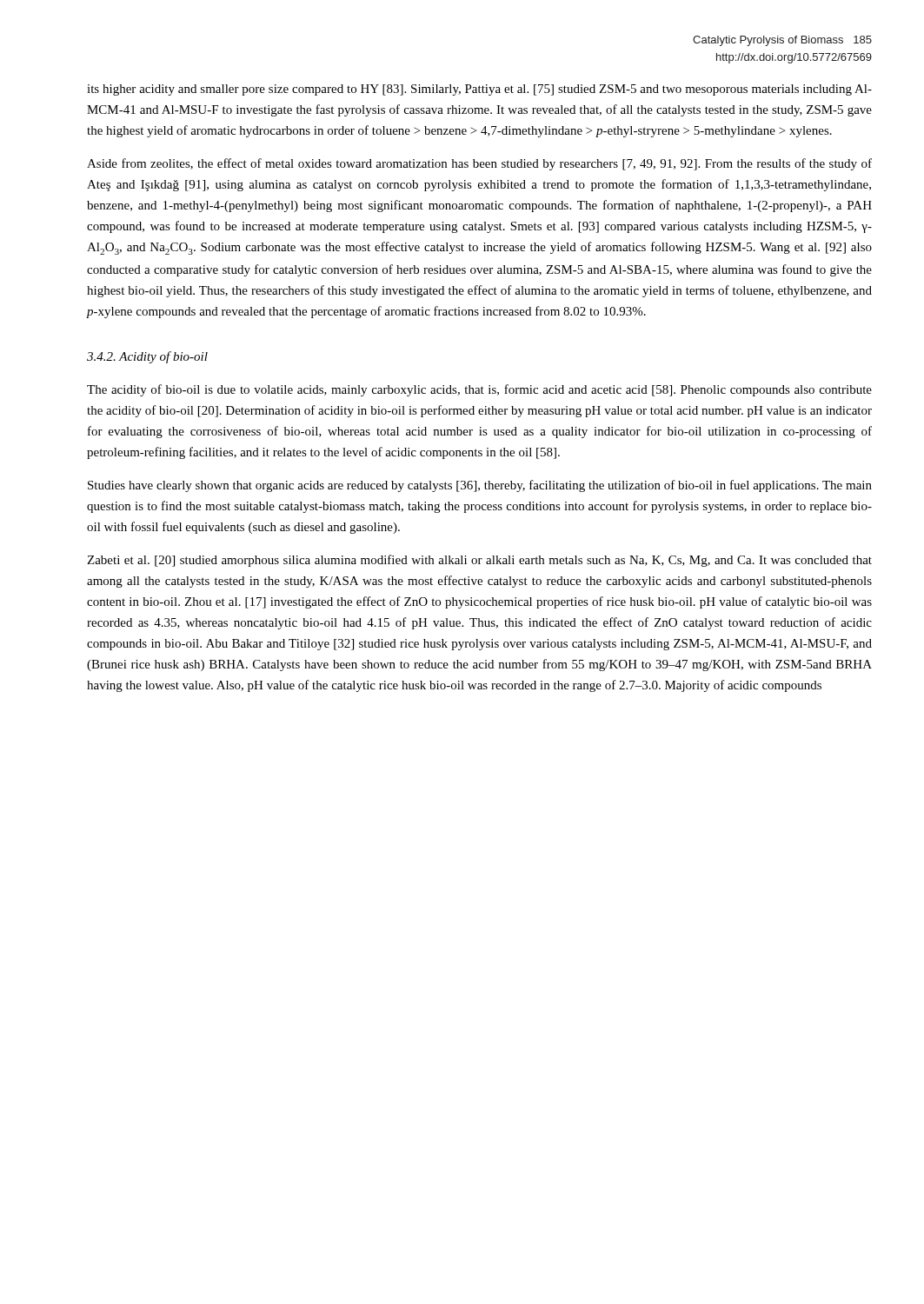Screen dimensions: 1304x924
Task: Navigate to the text block starting "Zabeti et al. [20] studied amorphous silica alumina"
Action: [x=479, y=622]
